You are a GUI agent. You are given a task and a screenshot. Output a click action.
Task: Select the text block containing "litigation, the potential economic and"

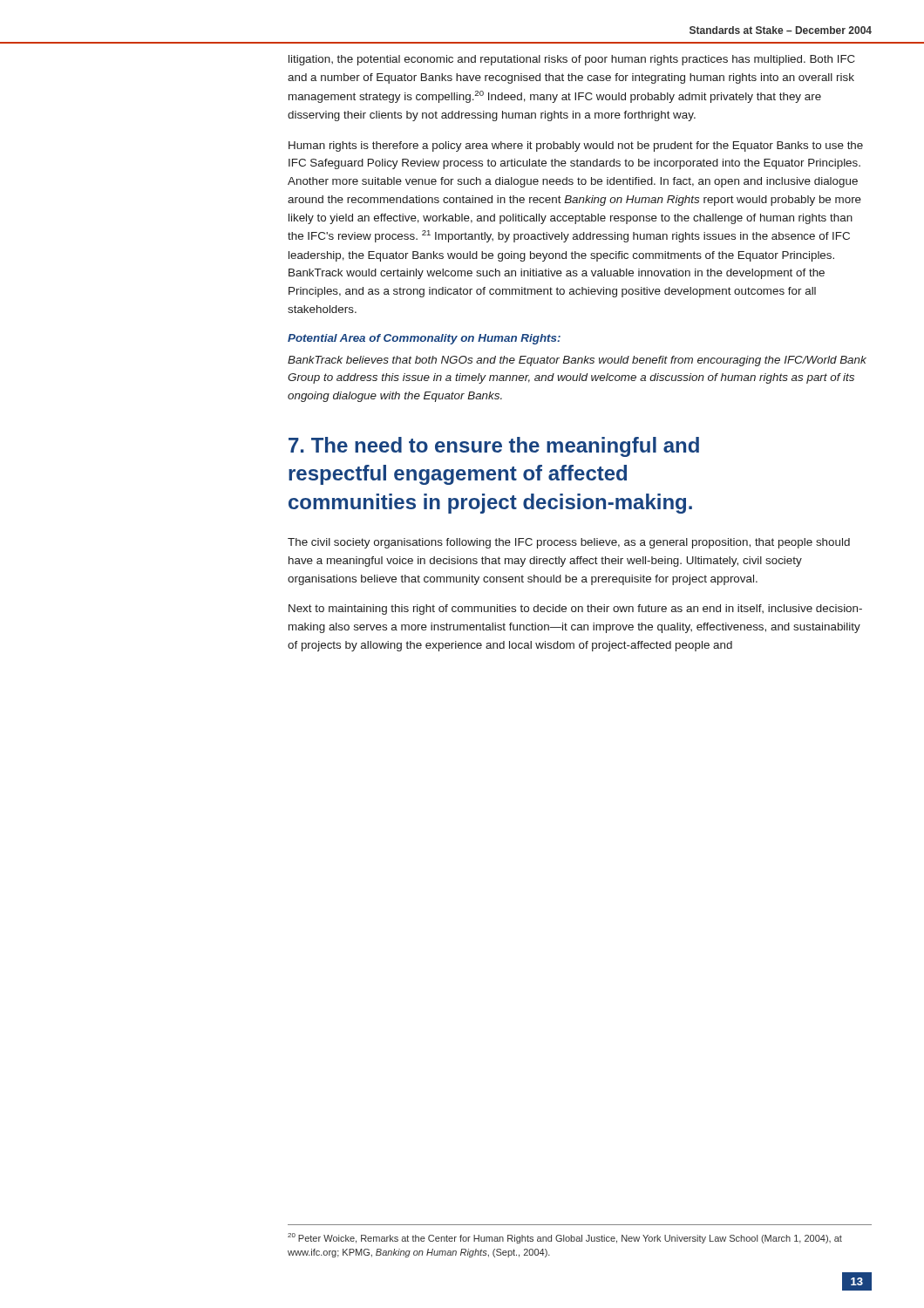571,87
